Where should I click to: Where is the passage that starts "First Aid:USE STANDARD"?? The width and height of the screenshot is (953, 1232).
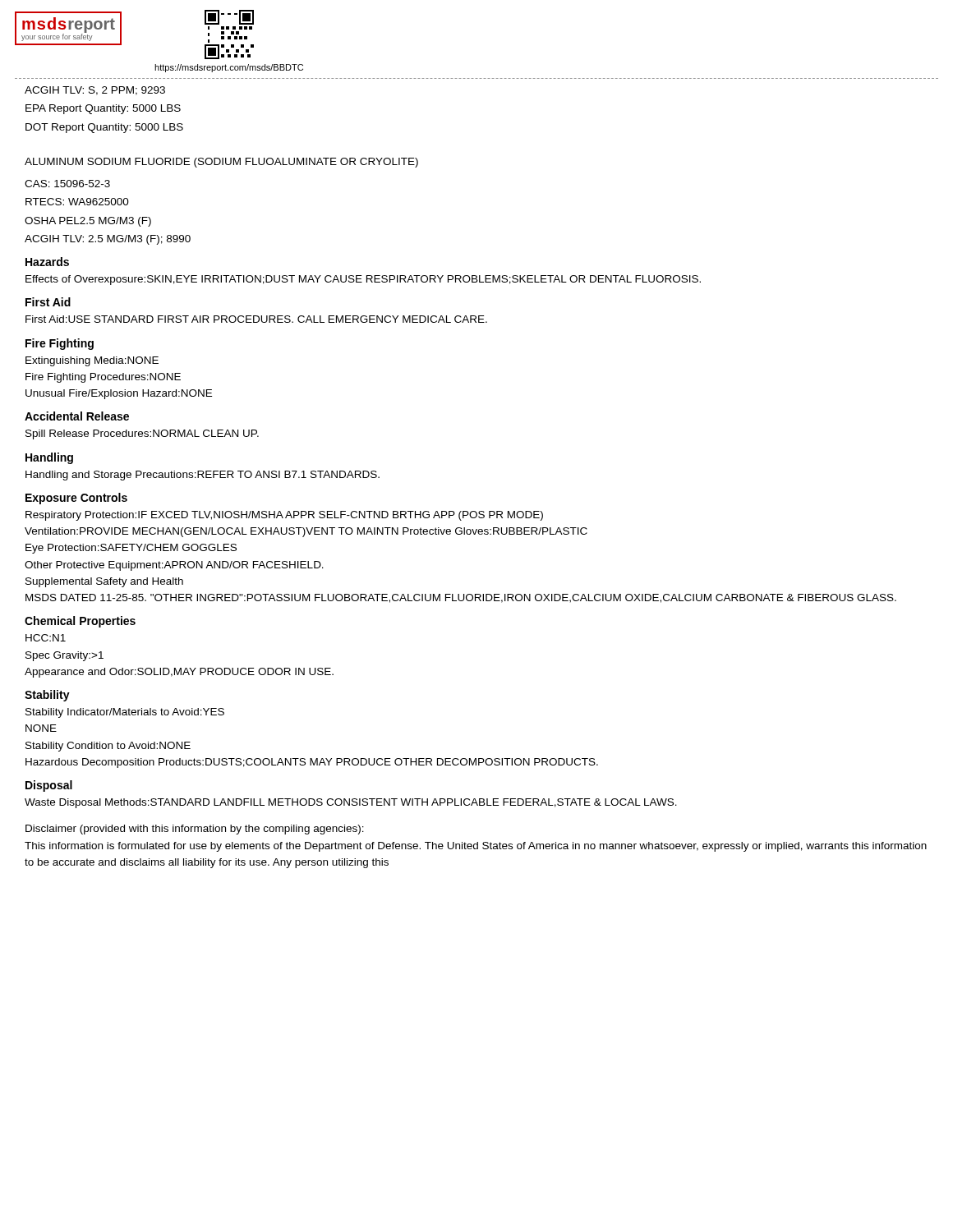(256, 319)
